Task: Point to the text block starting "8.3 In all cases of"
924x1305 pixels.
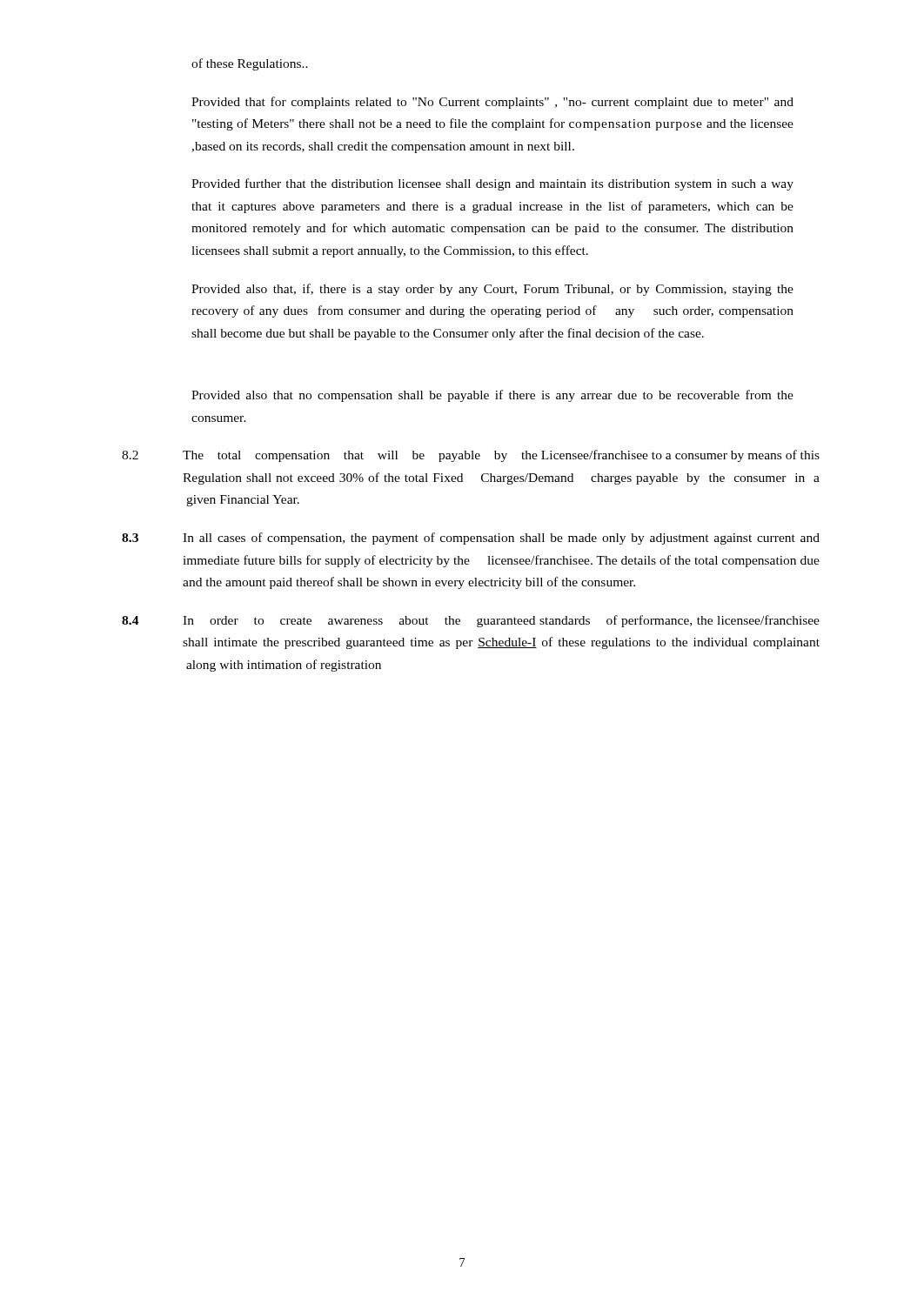Action: (471, 560)
